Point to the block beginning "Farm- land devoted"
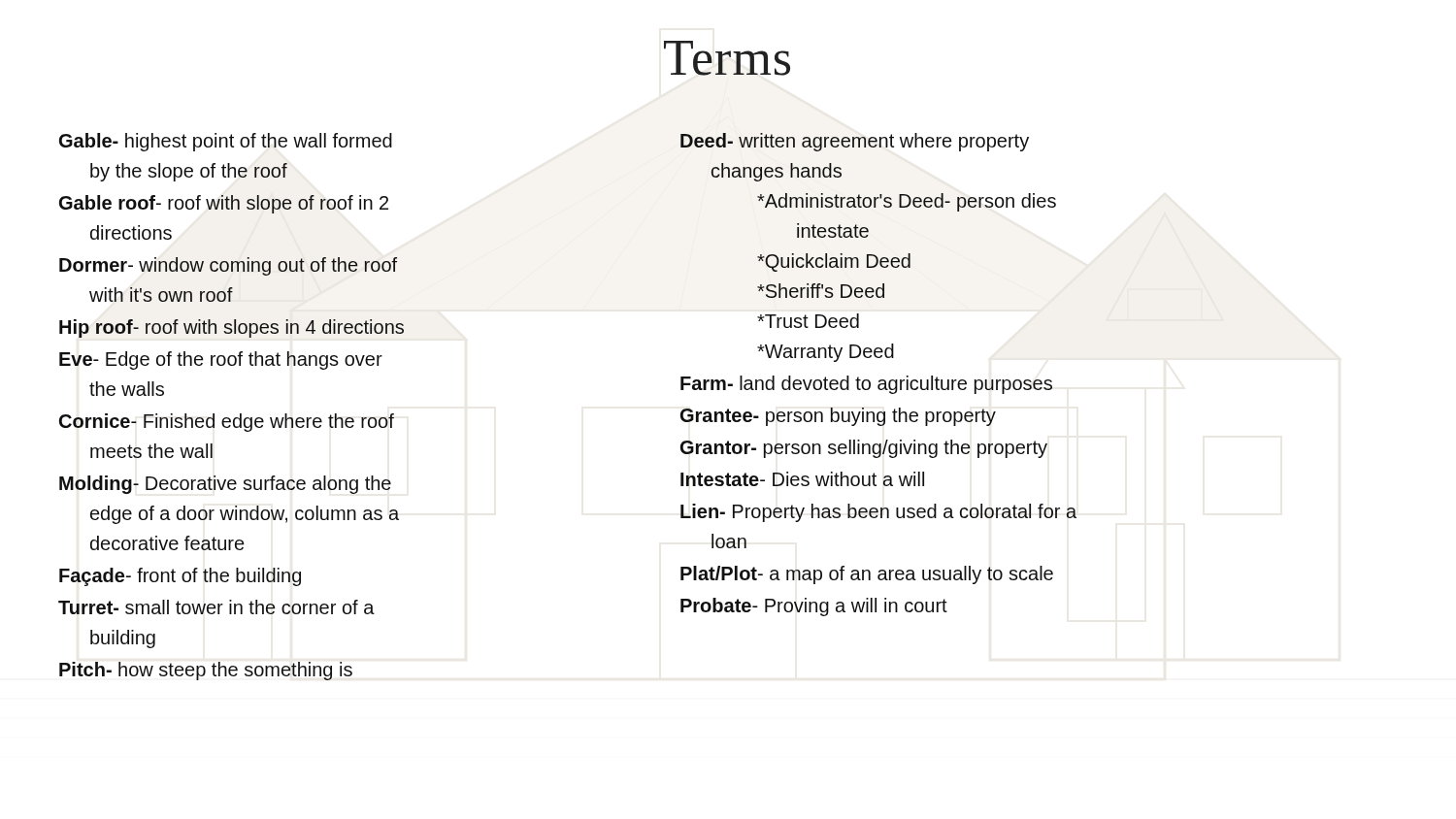Screen dimensions: 819x1456 (866, 383)
